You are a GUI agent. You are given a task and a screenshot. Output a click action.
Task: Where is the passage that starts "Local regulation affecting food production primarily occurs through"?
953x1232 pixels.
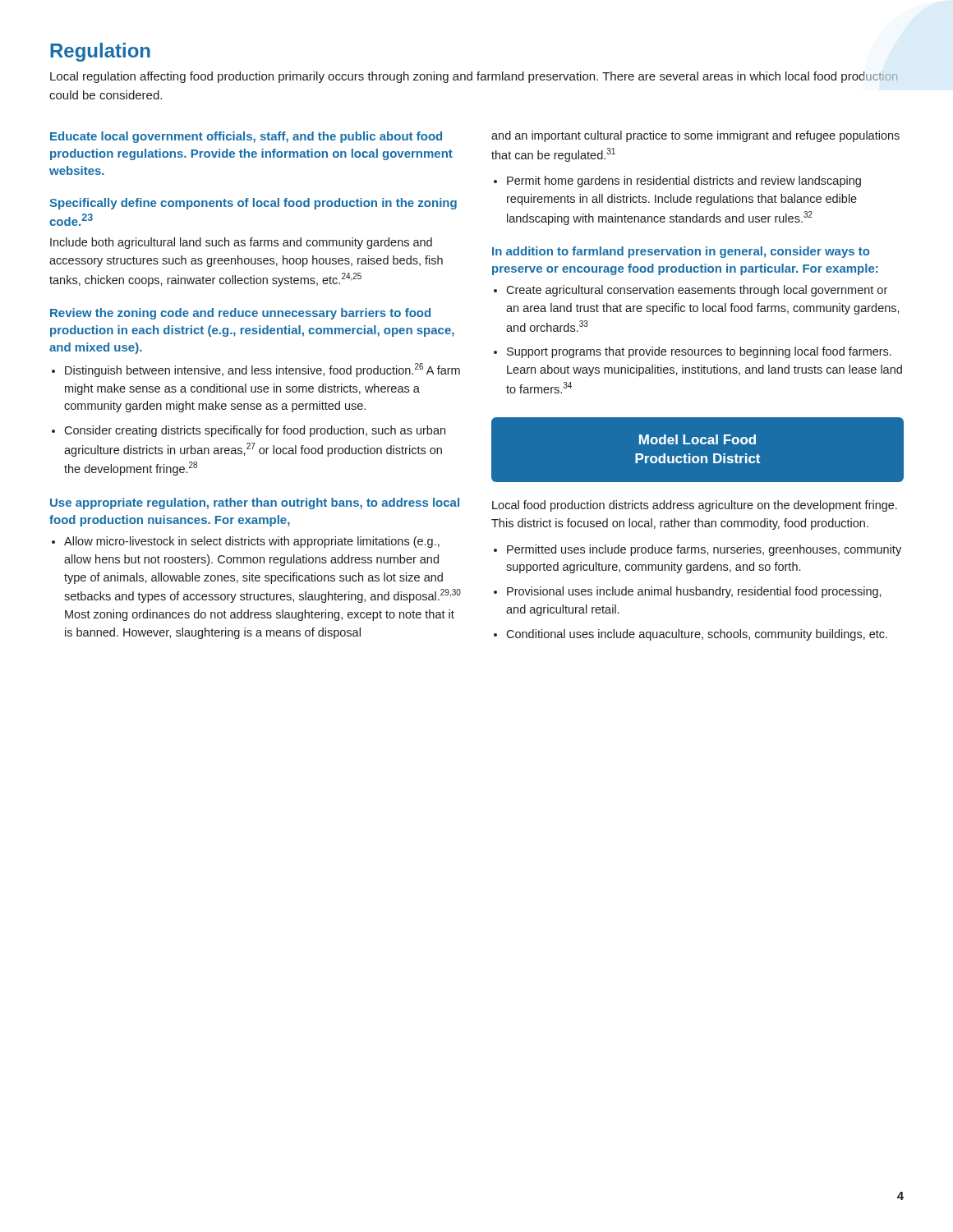point(474,85)
